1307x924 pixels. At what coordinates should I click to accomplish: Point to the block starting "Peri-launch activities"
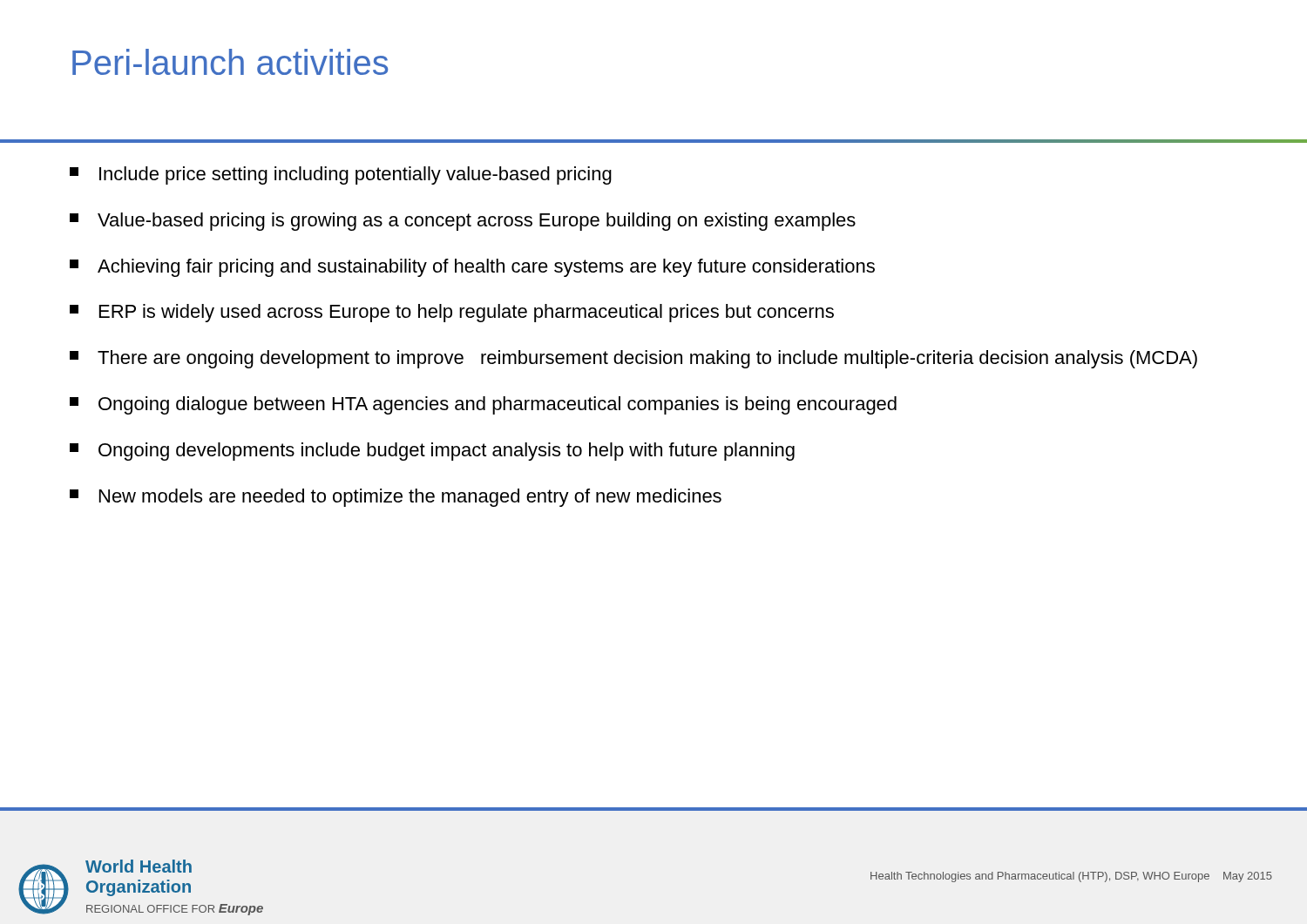coord(230,63)
